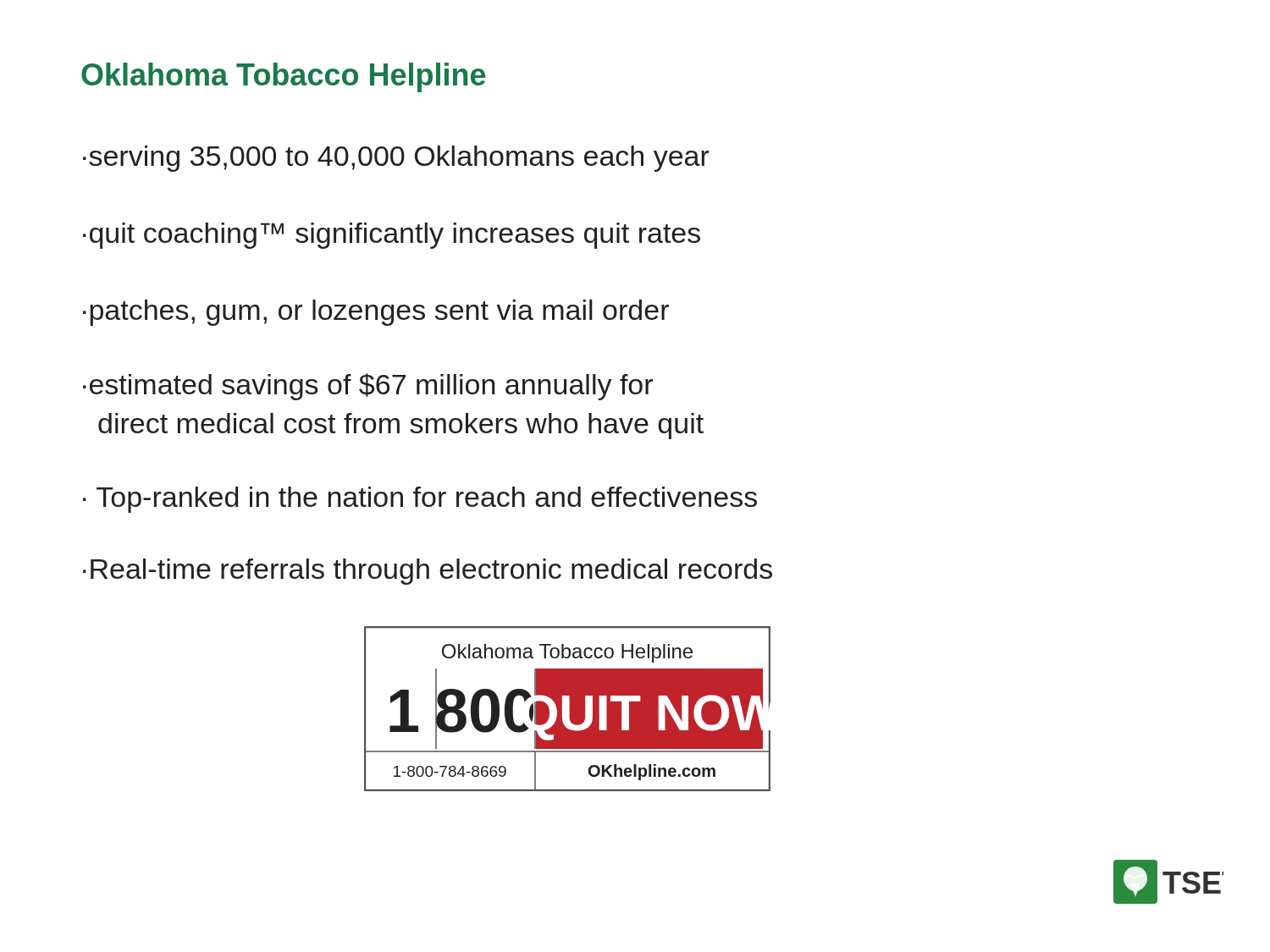Locate the list item with the text "·serving 35,000 to 40,000 Oklahomans each"
The width and height of the screenshot is (1270, 952).
pyautogui.click(x=395, y=156)
